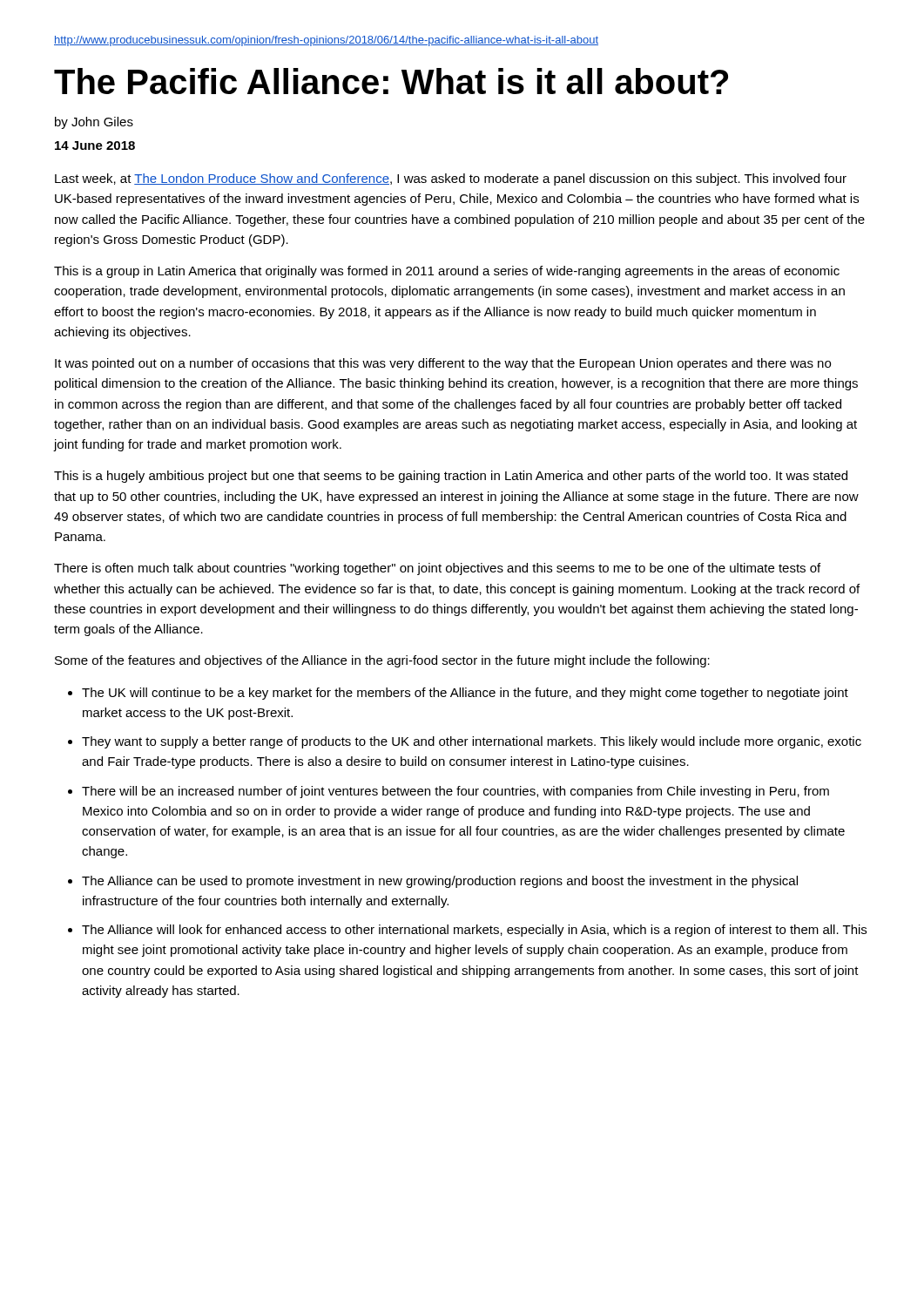Locate the block starting "The Alliance will look for enhanced access"
924x1307 pixels.
[x=476, y=960]
